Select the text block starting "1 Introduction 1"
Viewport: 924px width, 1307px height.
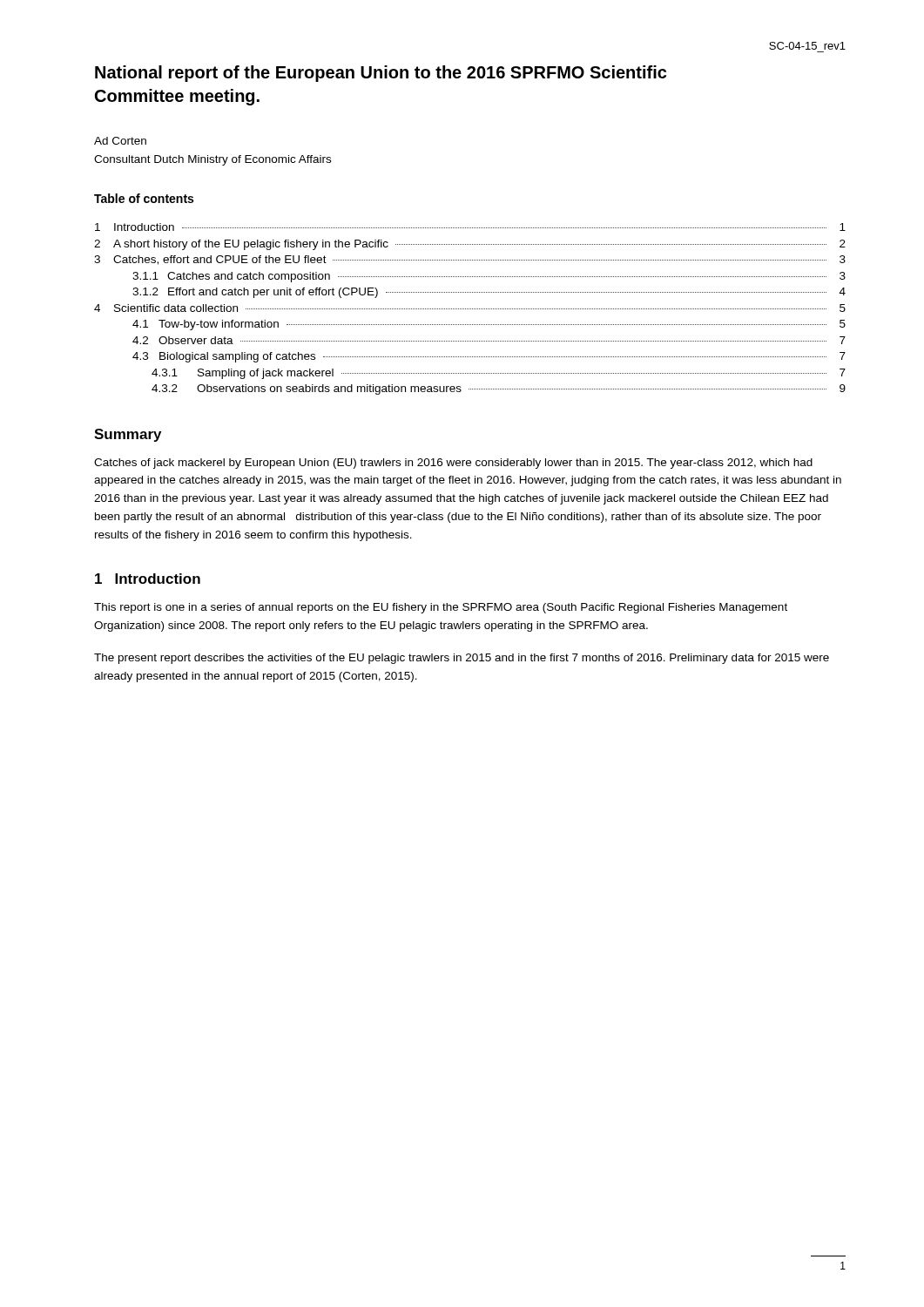click(x=470, y=227)
